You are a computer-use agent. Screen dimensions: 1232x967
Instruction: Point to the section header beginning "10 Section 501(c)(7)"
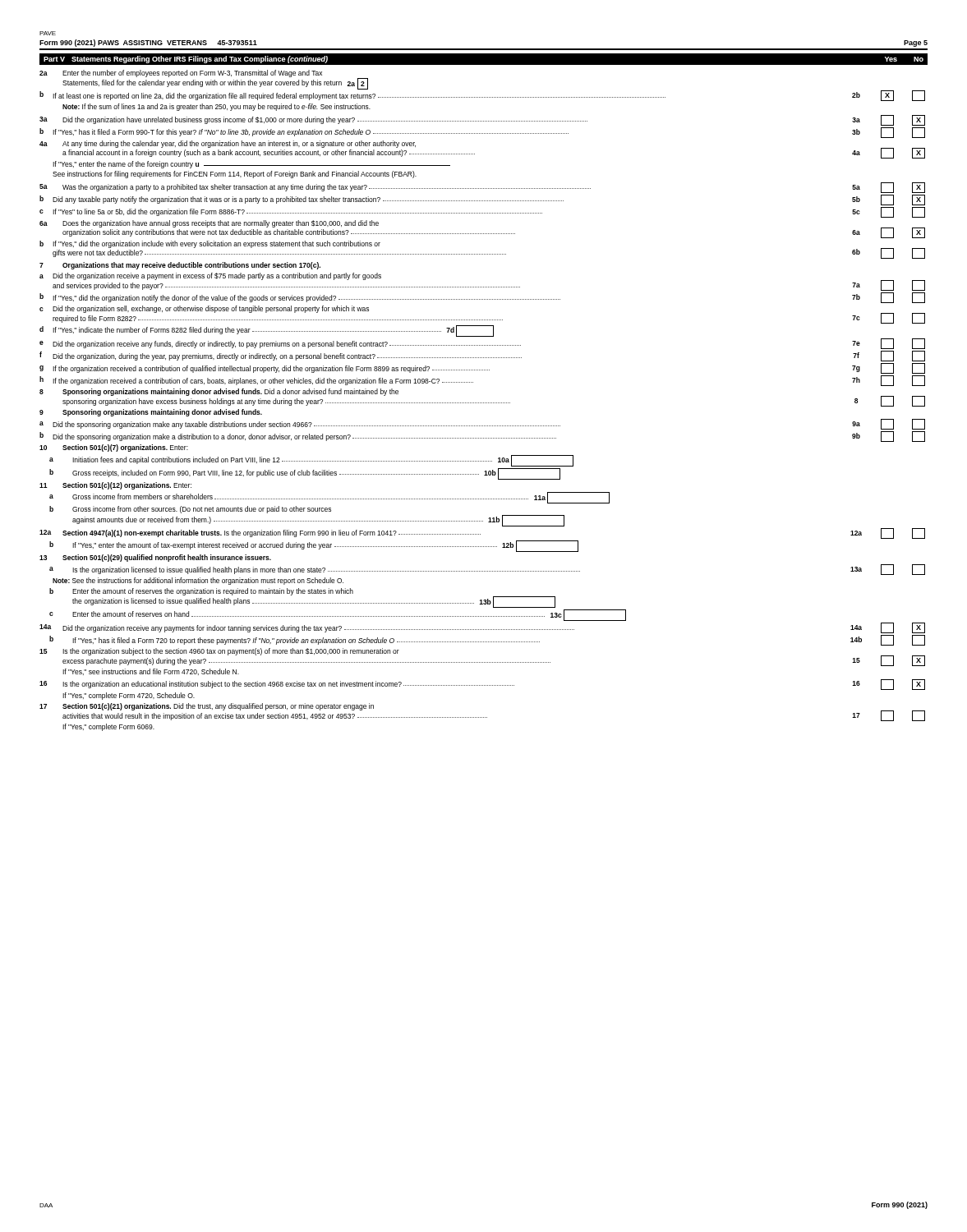click(484, 449)
